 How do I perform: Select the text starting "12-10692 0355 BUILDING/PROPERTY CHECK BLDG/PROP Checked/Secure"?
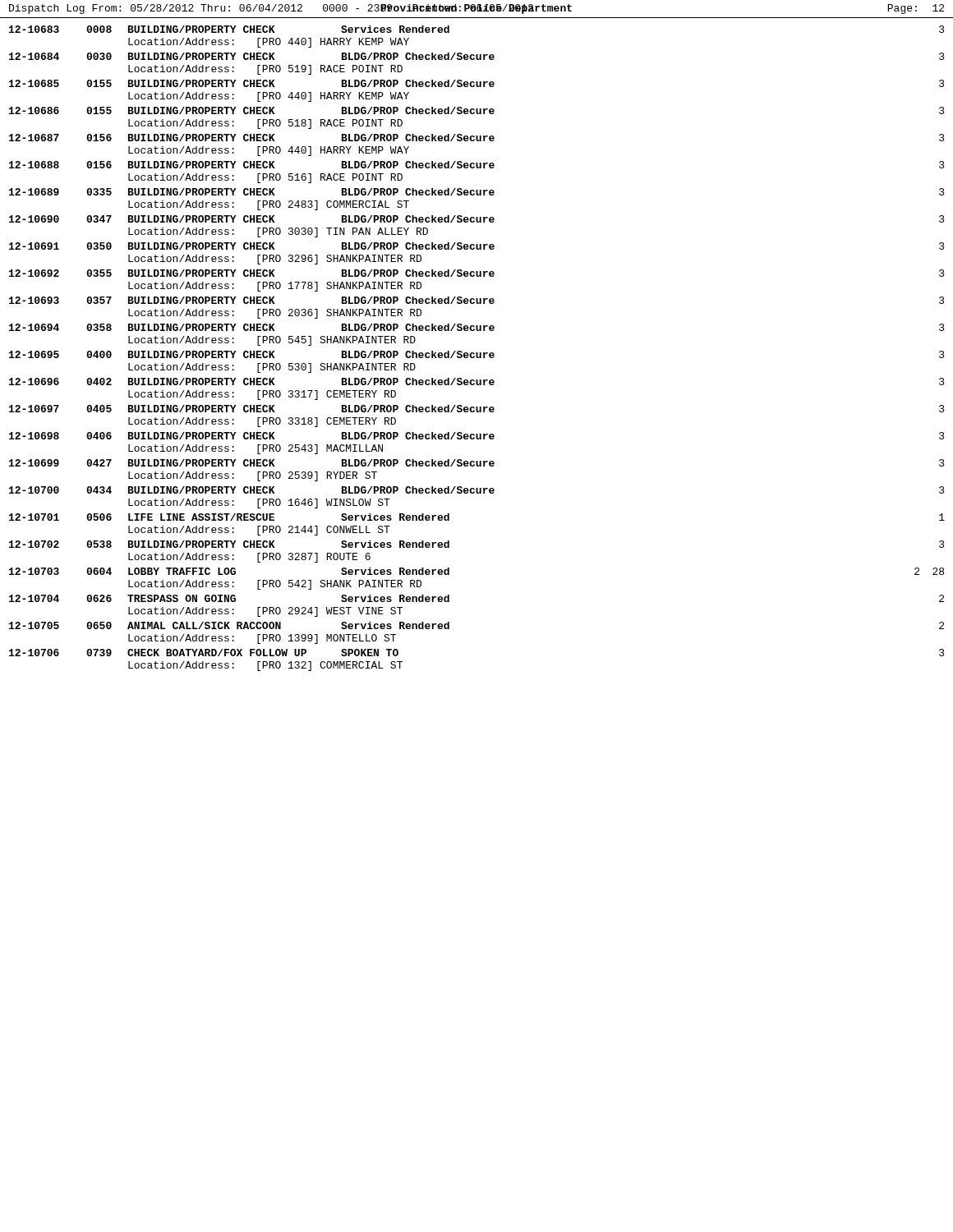(x=476, y=280)
